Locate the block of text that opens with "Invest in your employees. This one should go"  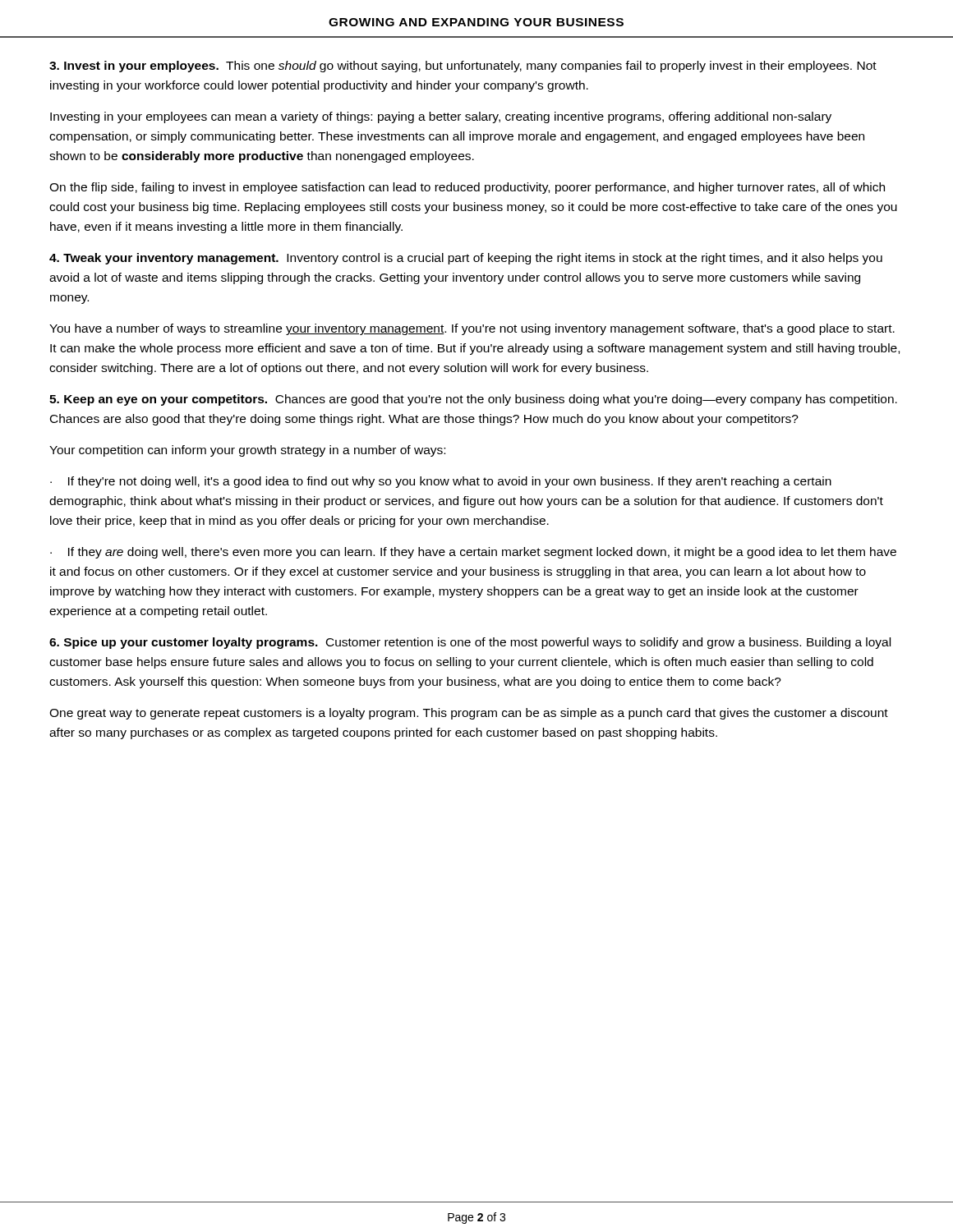pos(476,76)
